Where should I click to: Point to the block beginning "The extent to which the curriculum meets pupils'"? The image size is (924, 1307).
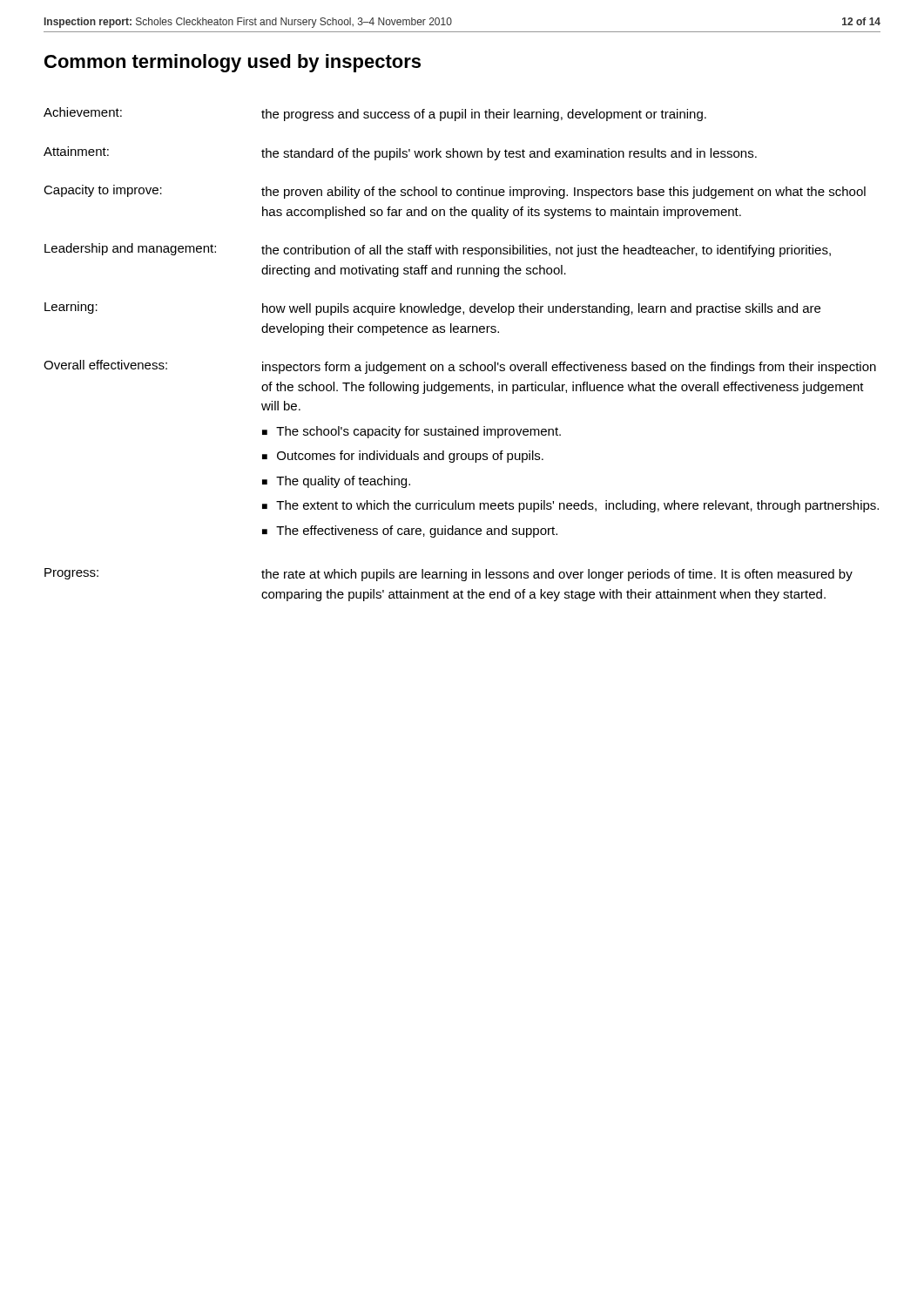pyautogui.click(x=578, y=506)
